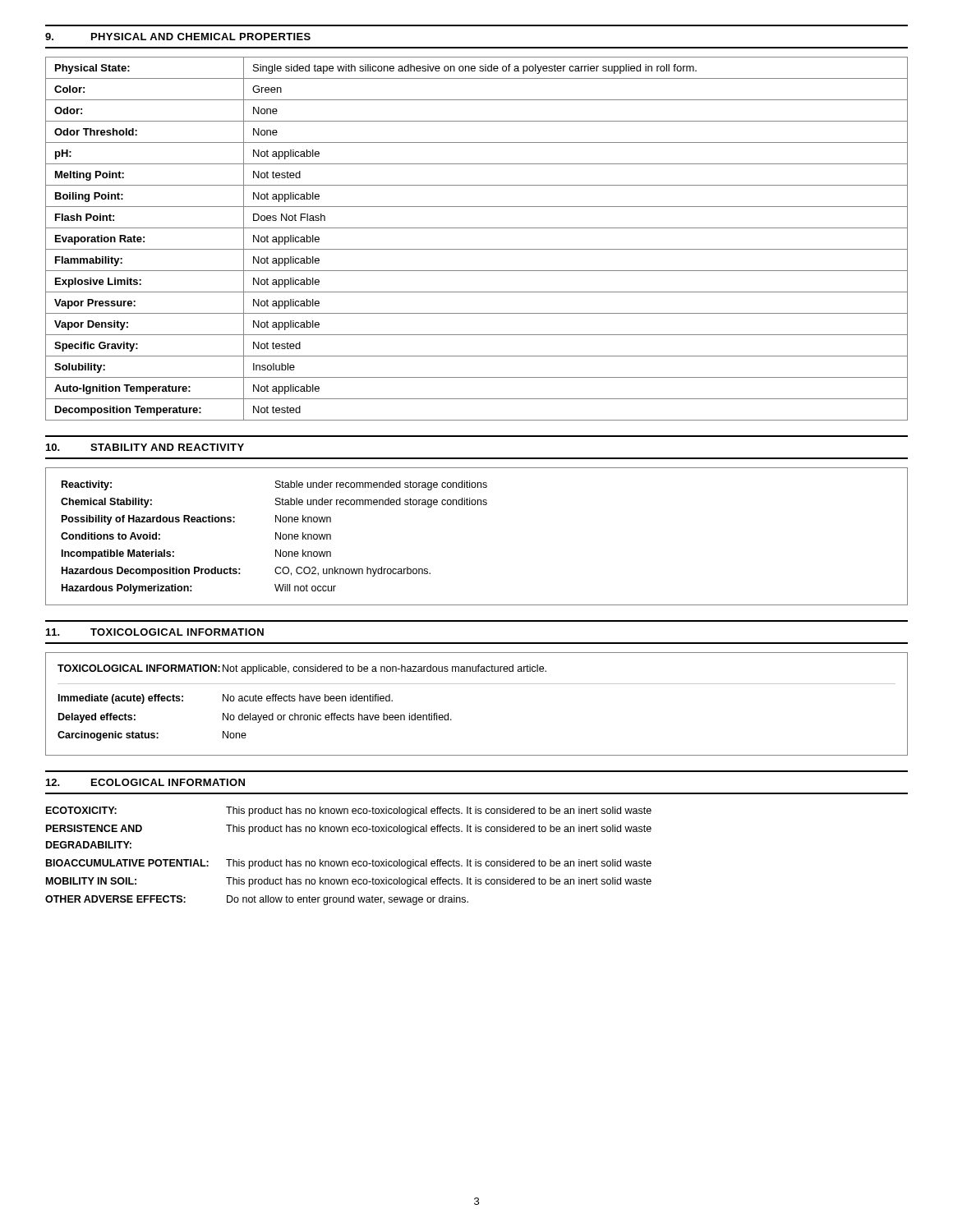Select the table that reads "Not applicable"
The height and width of the screenshot is (1232, 953).
(476, 239)
